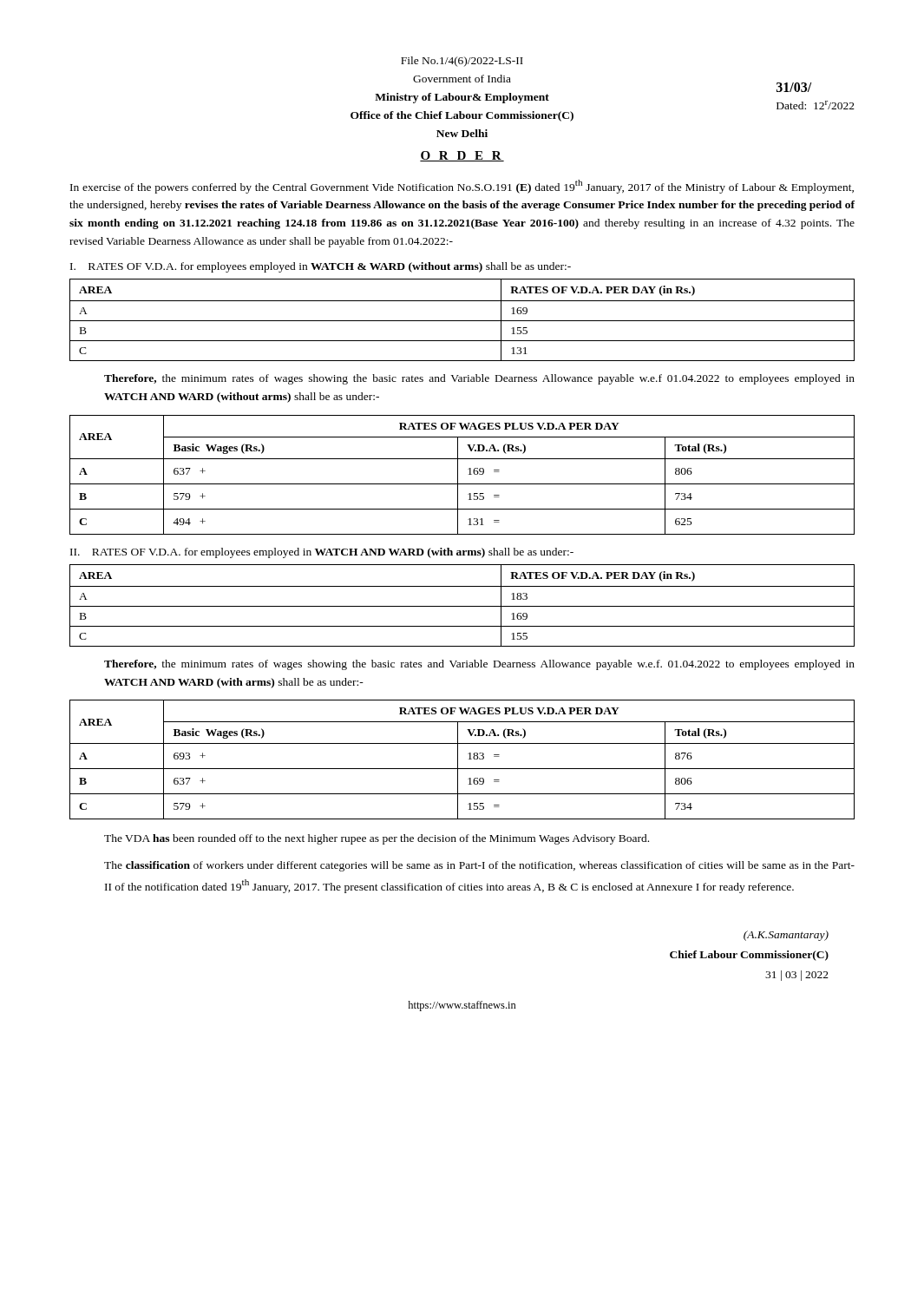This screenshot has height=1302, width=924.
Task: Select the text with the text "31/03/ Dated: 12r/2022"
Action: tap(815, 96)
